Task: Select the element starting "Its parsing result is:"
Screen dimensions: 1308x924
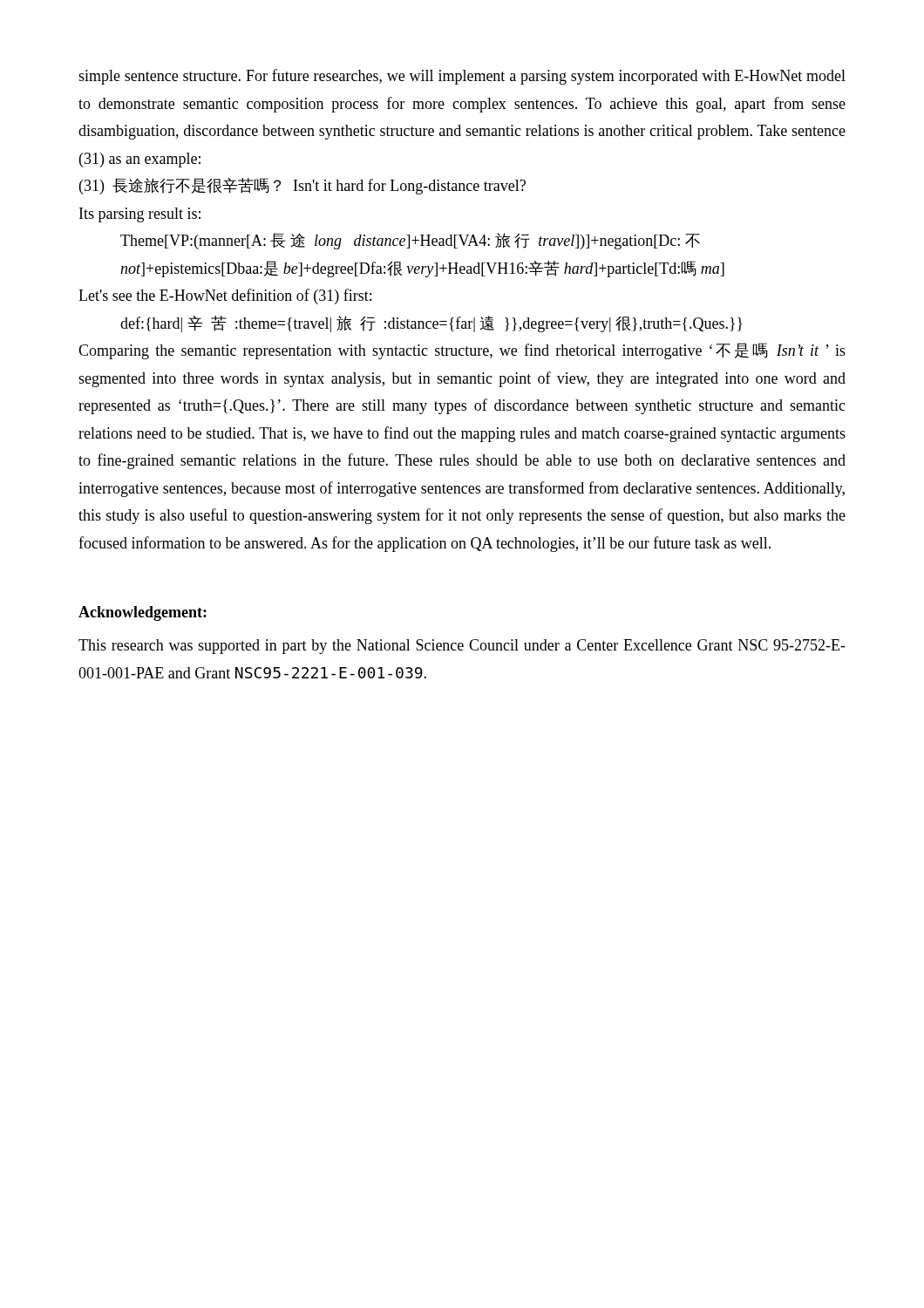Action: [x=140, y=215]
